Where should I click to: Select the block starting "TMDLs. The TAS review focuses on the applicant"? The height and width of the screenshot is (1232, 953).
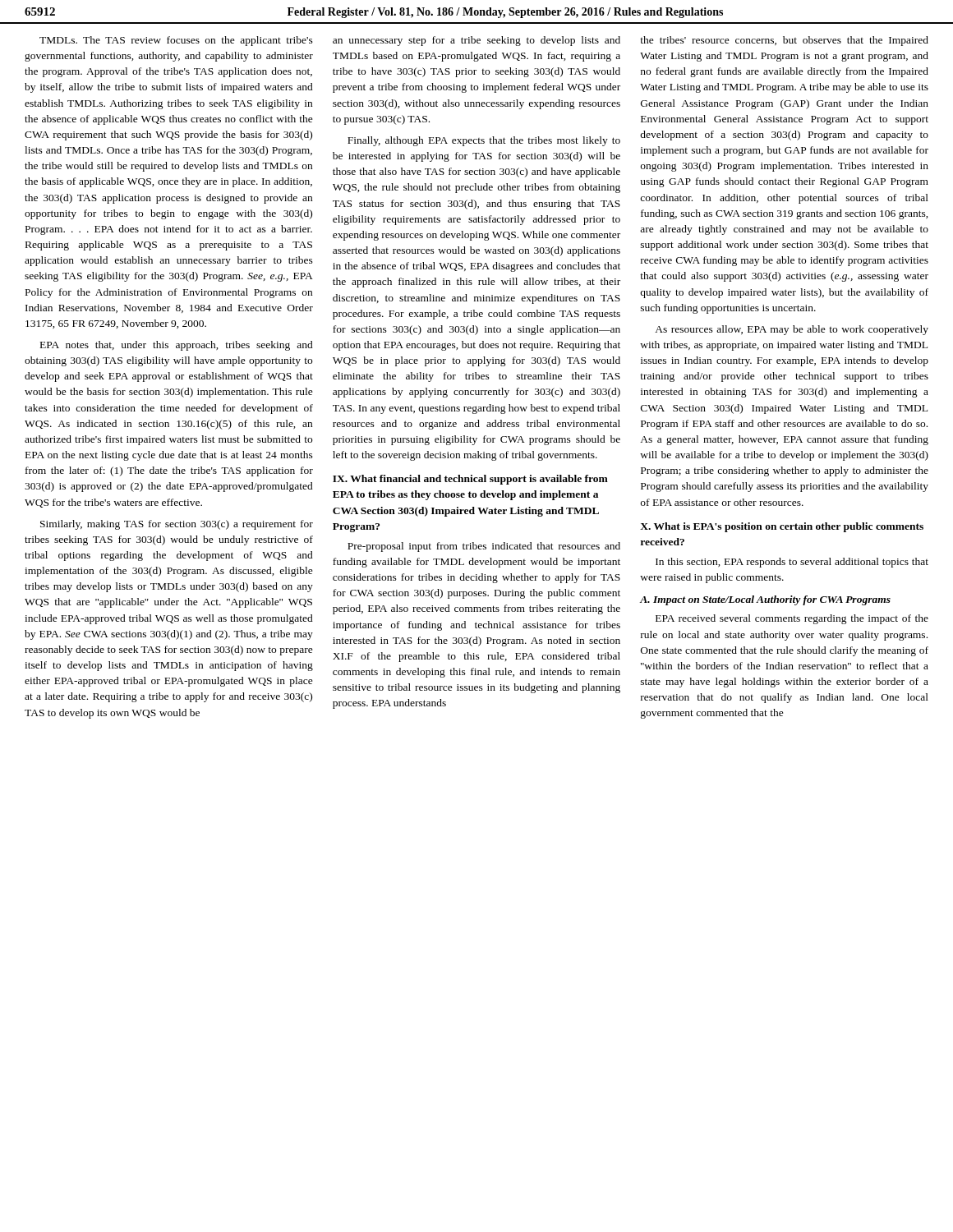point(169,181)
